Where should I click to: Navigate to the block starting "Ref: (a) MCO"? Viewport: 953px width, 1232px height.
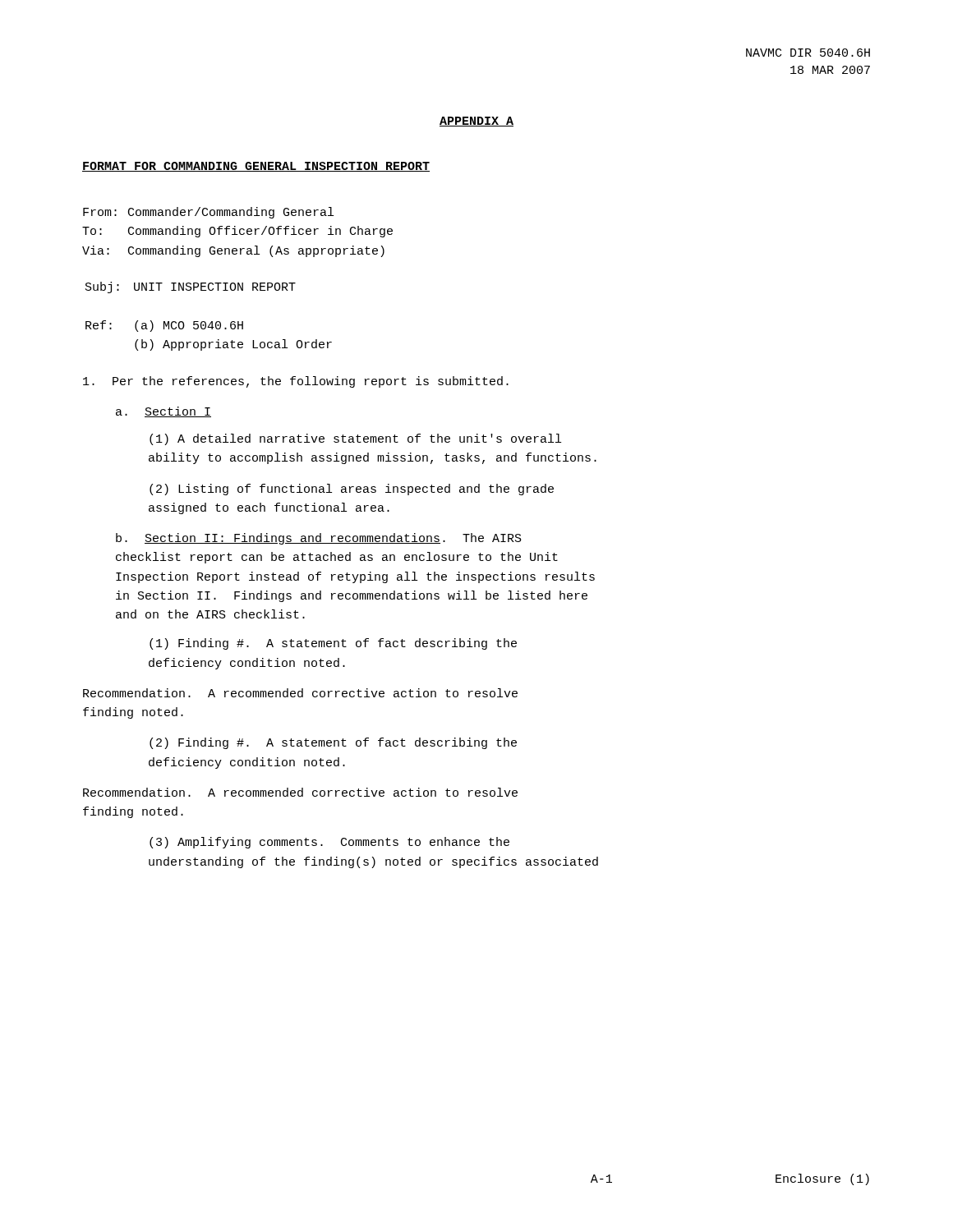coord(209,336)
